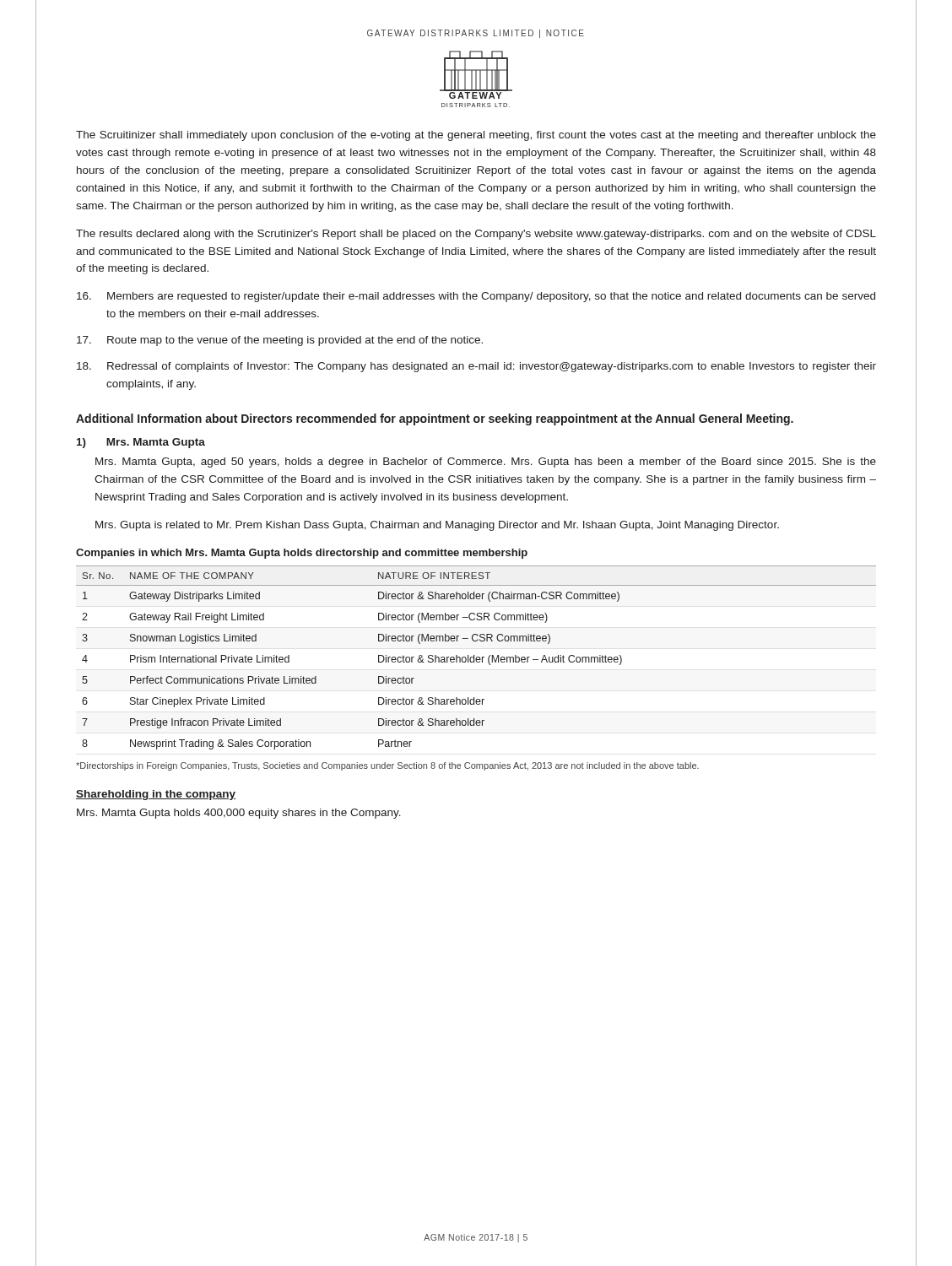The height and width of the screenshot is (1266, 952).
Task: Find the caption on this page that starts "Companies in which Mrs. Mamta Gupta holds directorship"
Action: point(302,552)
